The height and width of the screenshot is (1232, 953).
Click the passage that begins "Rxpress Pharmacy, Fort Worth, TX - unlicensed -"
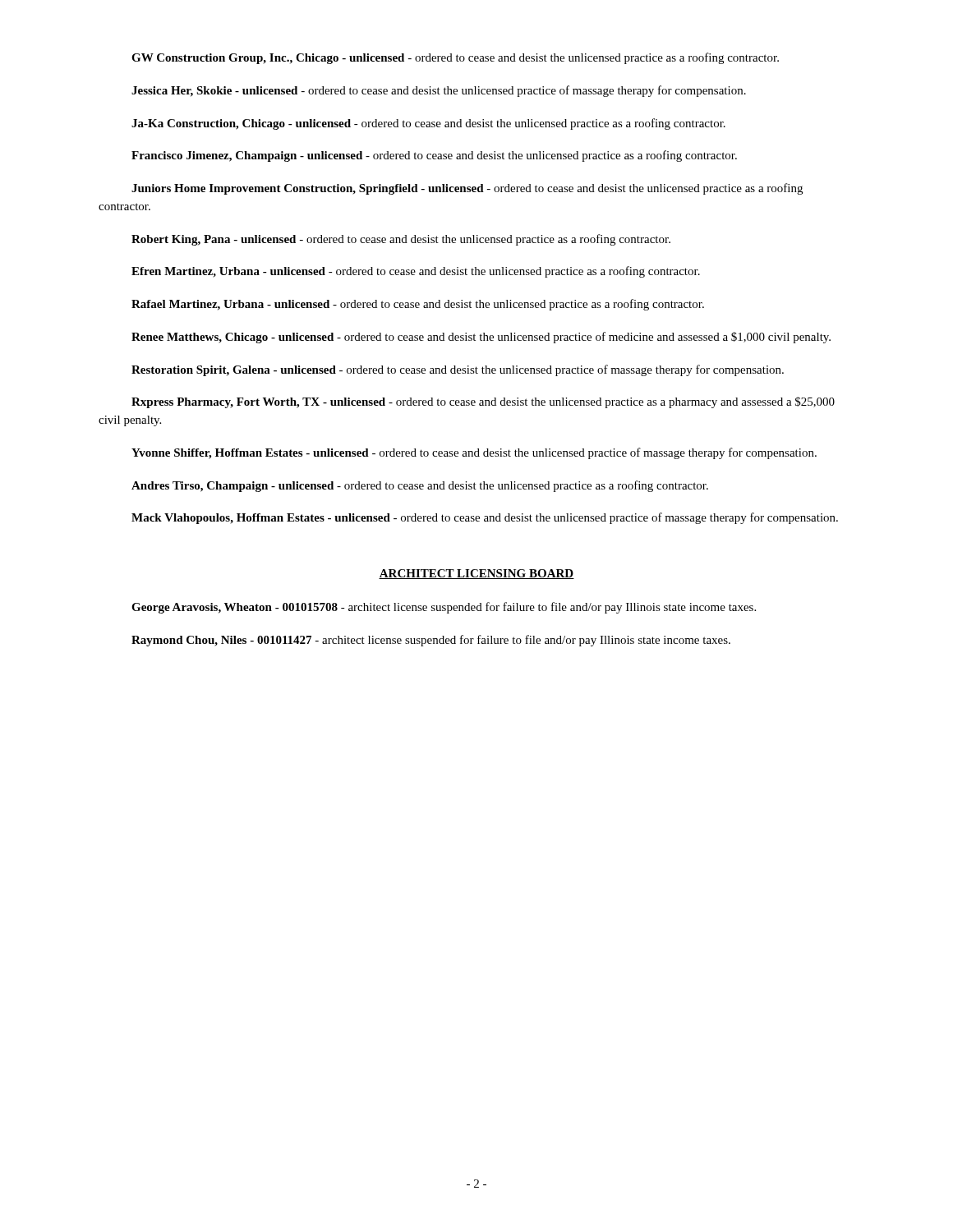coord(476,411)
